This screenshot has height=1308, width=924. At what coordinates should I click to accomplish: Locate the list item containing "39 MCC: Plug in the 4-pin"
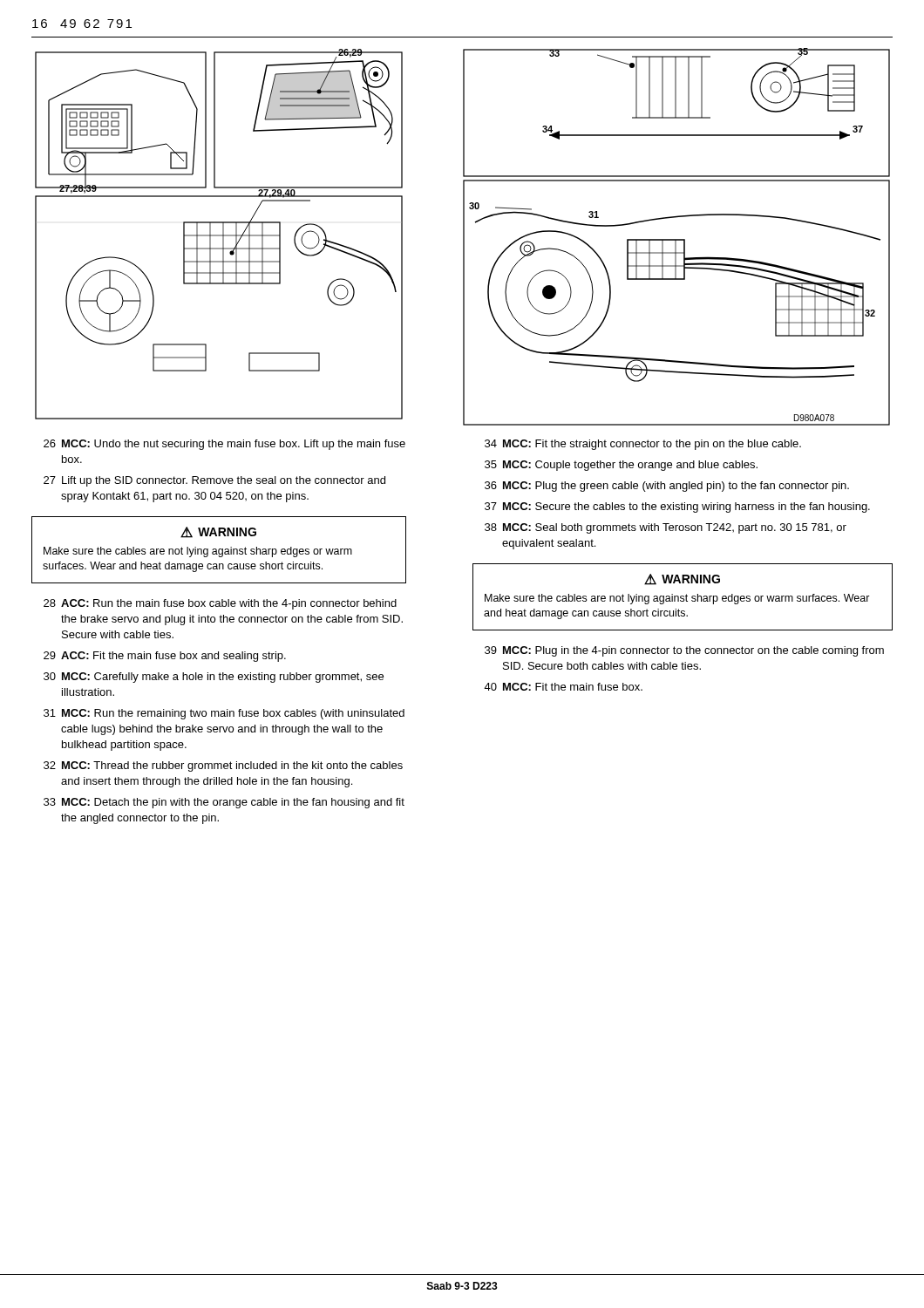pos(683,658)
